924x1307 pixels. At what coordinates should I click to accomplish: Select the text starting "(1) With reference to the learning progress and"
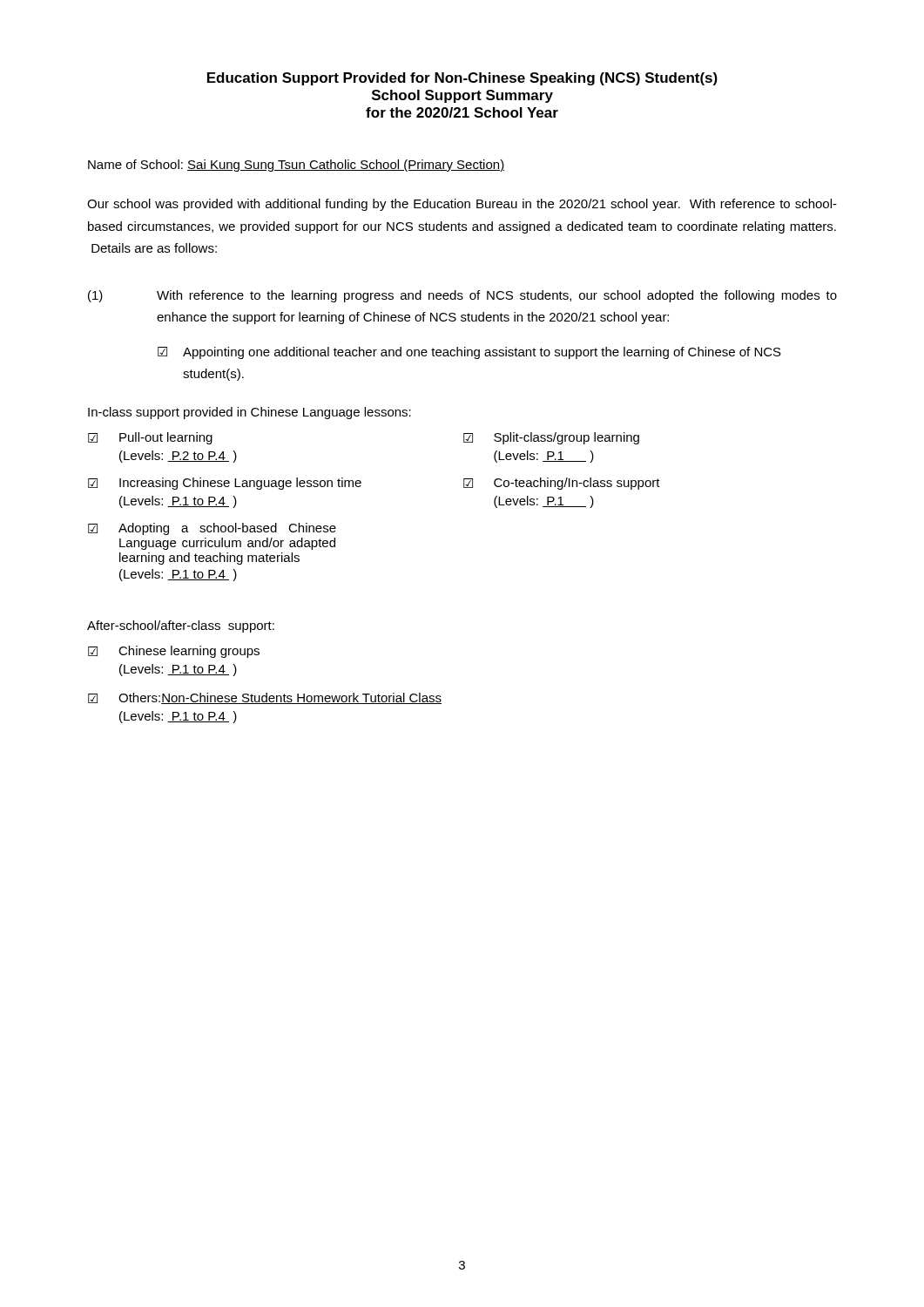pos(462,306)
